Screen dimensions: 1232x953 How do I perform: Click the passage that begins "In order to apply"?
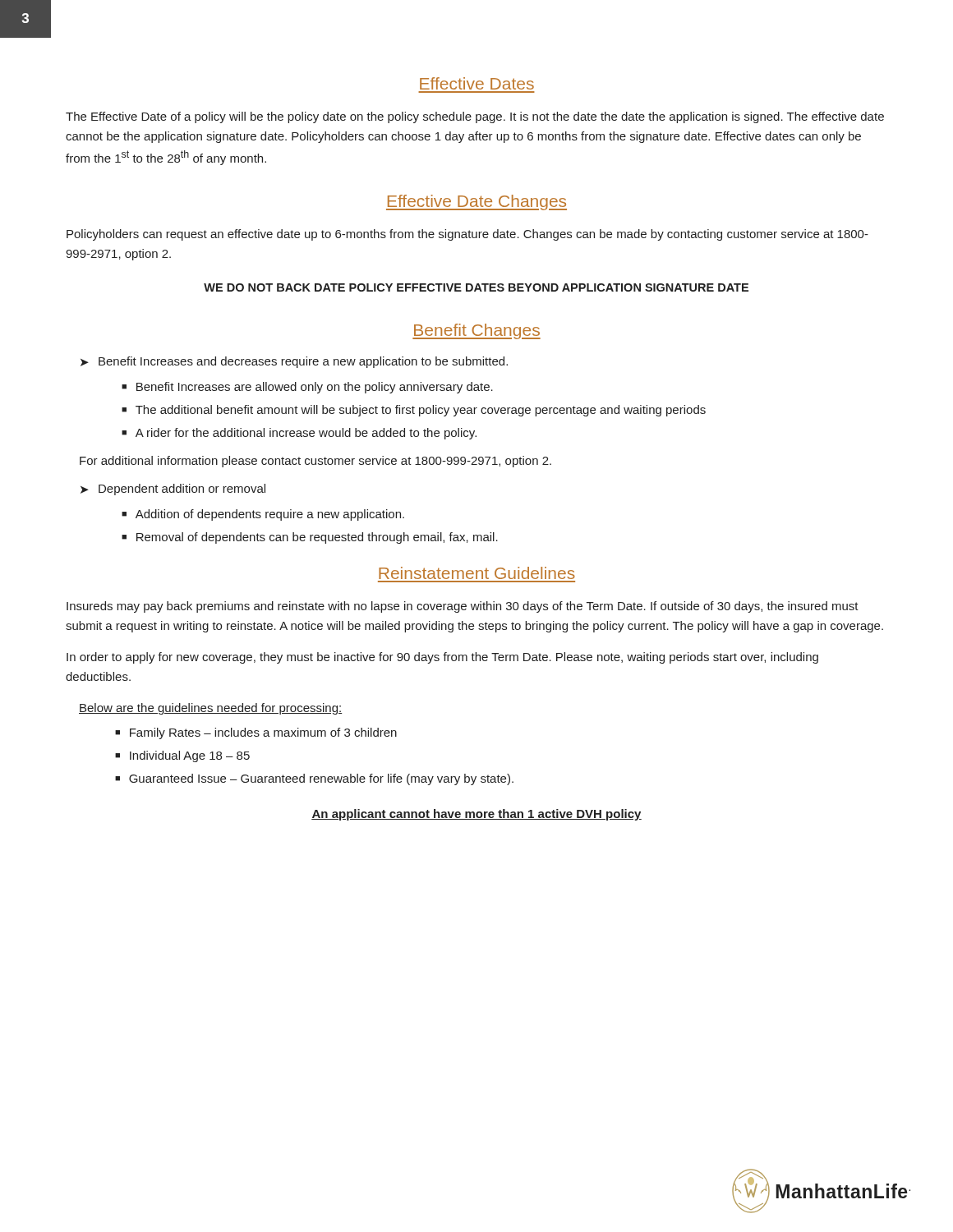(x=442, y=667)
